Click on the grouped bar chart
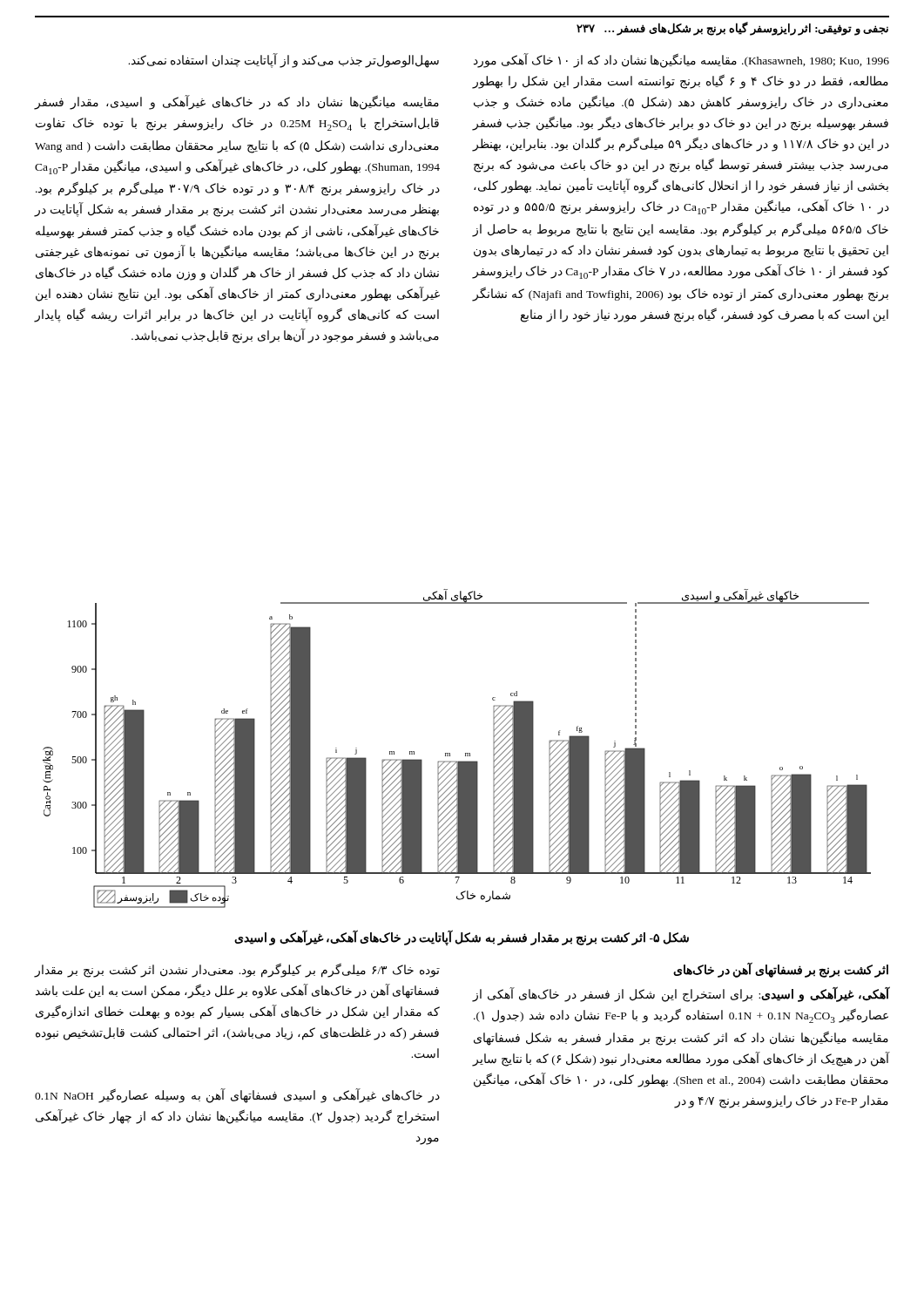The width and height of the screenshot is (924, 1307). [x=462, y=755]
